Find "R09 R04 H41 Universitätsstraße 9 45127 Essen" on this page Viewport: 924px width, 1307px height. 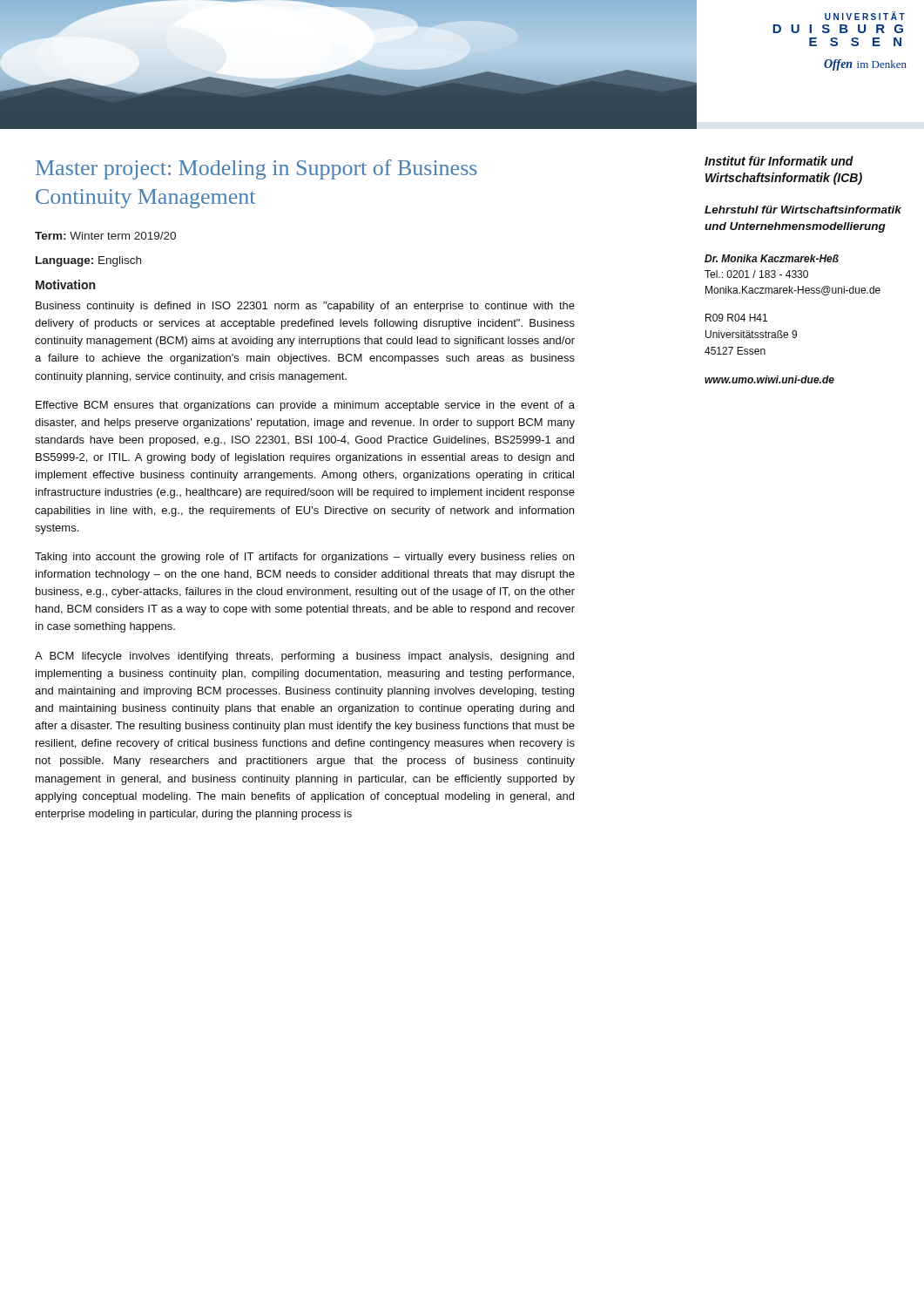(x=751, y=334)
